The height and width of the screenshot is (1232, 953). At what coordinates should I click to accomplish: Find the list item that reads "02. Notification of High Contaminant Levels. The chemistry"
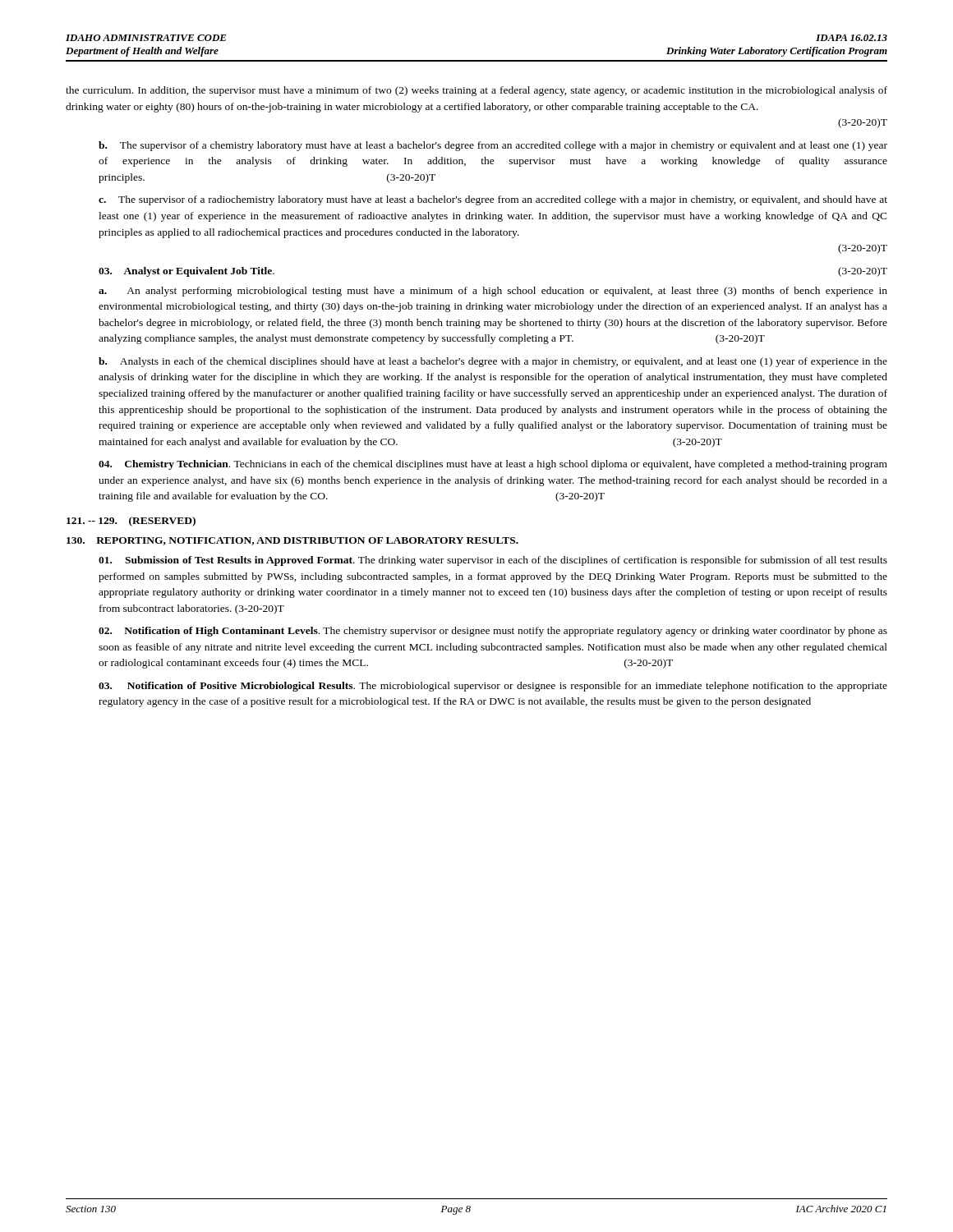(x=493, y=647)
